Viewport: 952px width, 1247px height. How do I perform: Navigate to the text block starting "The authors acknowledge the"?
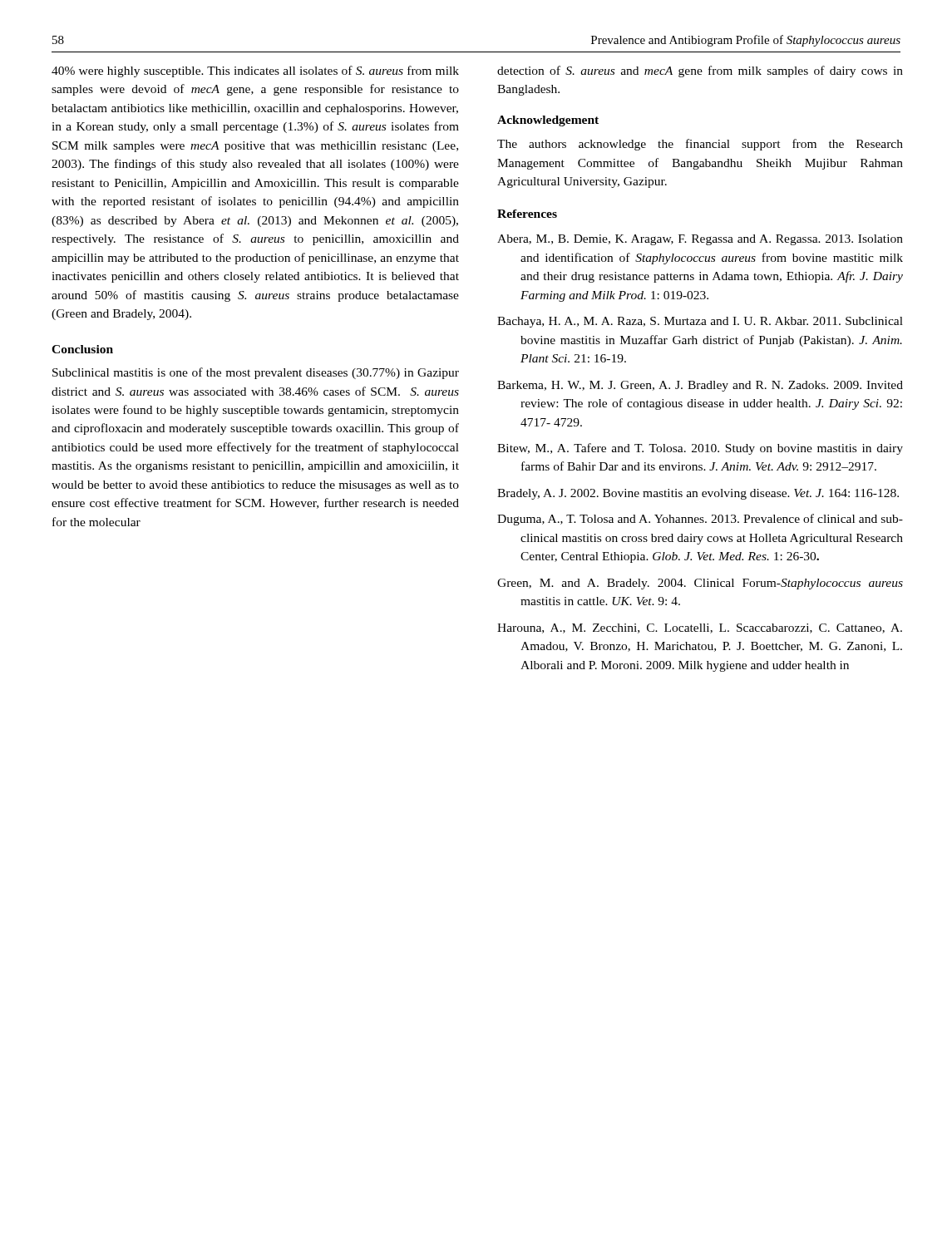[700, 163]
